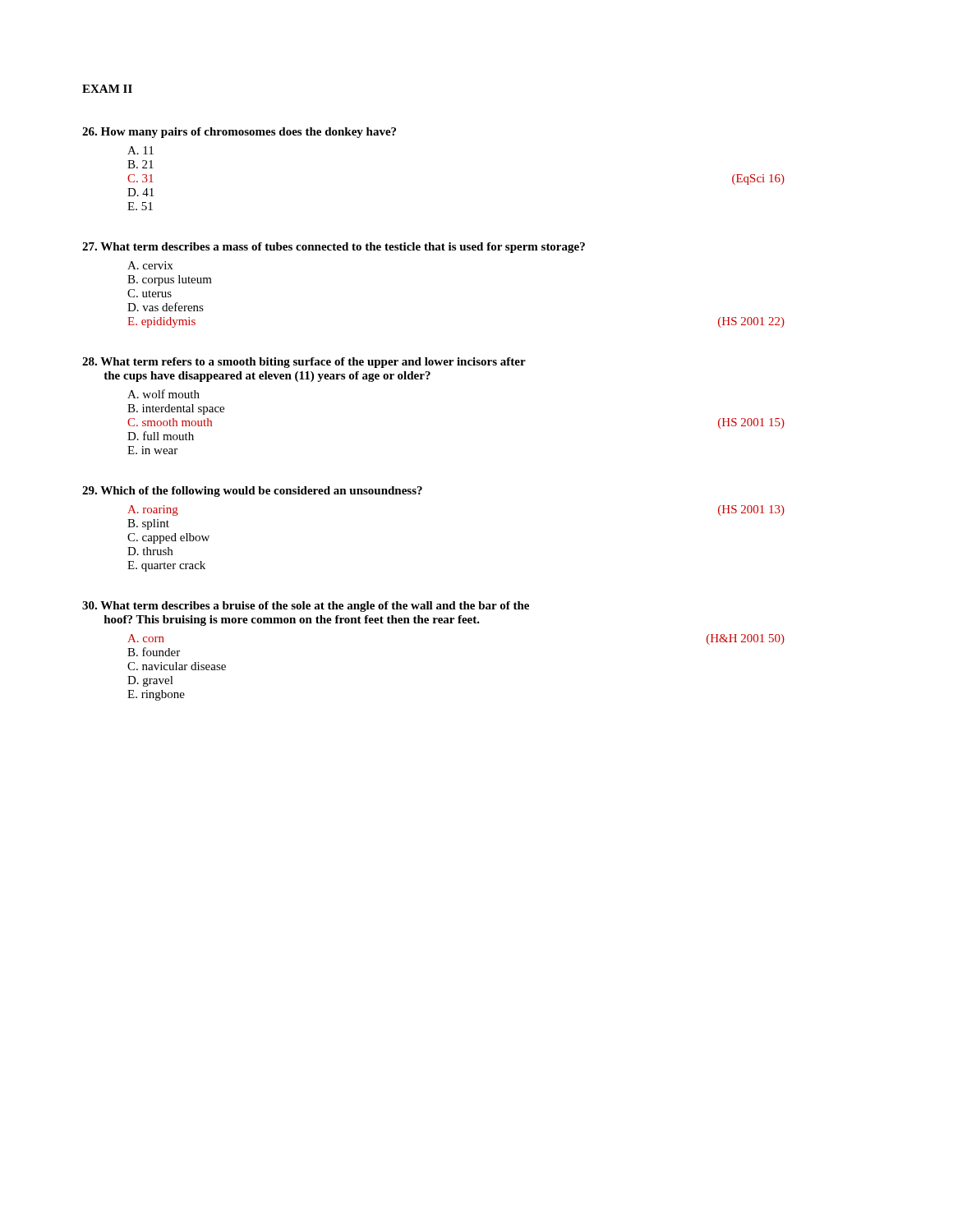The height and width of the screenshot is (1232, 953).
Task: Click on the text block starting "B. corpus luteum"
Action: pyautogui.click(x=170, y=279)
